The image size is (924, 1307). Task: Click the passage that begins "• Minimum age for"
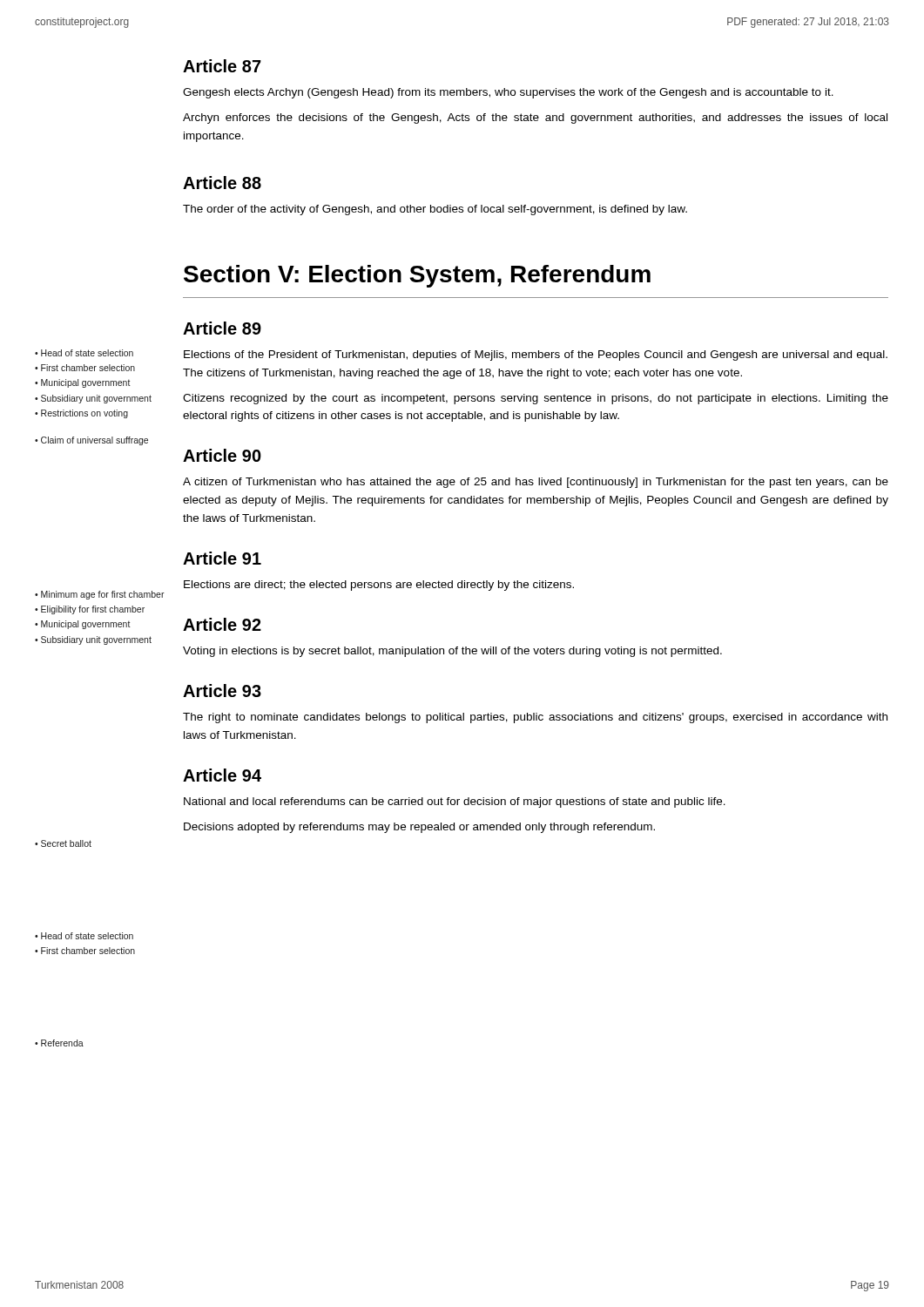pyautogui.click(x=99, y=594)
